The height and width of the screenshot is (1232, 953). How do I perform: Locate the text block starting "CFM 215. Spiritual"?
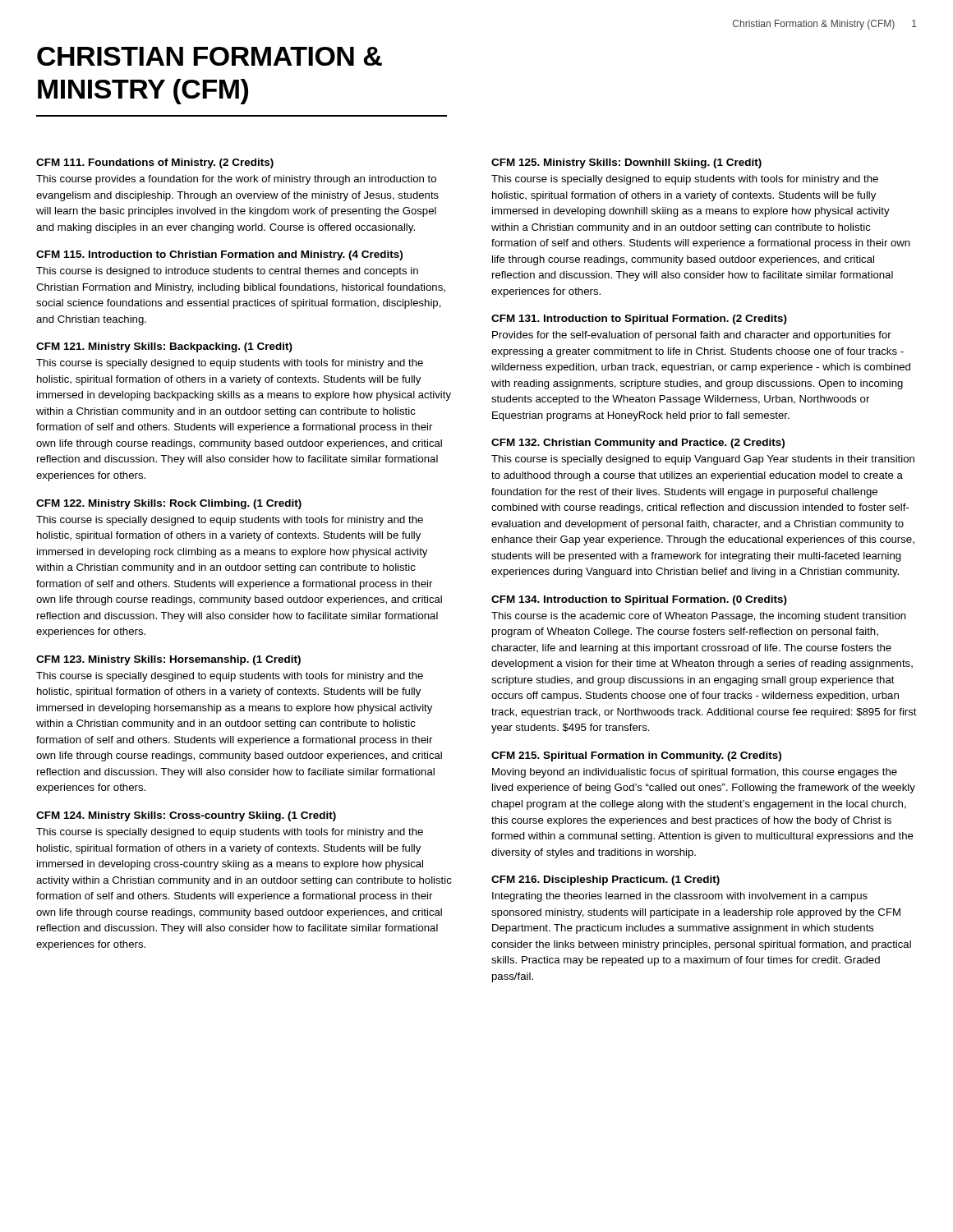704,805
